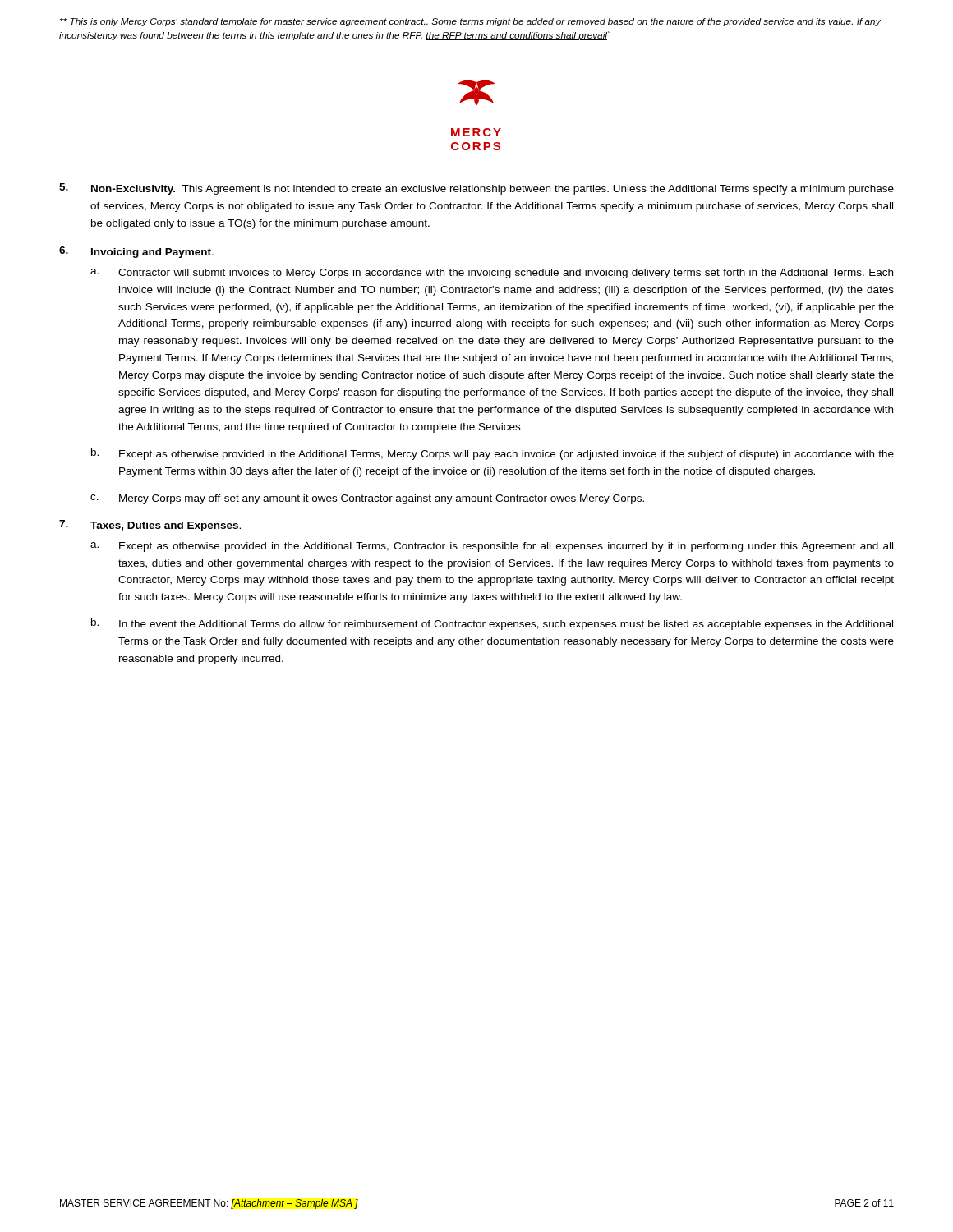Select the list item that says "b. In the event the Additional"
The height and width of the screenshot is (1232, 953).
point(492,642)
